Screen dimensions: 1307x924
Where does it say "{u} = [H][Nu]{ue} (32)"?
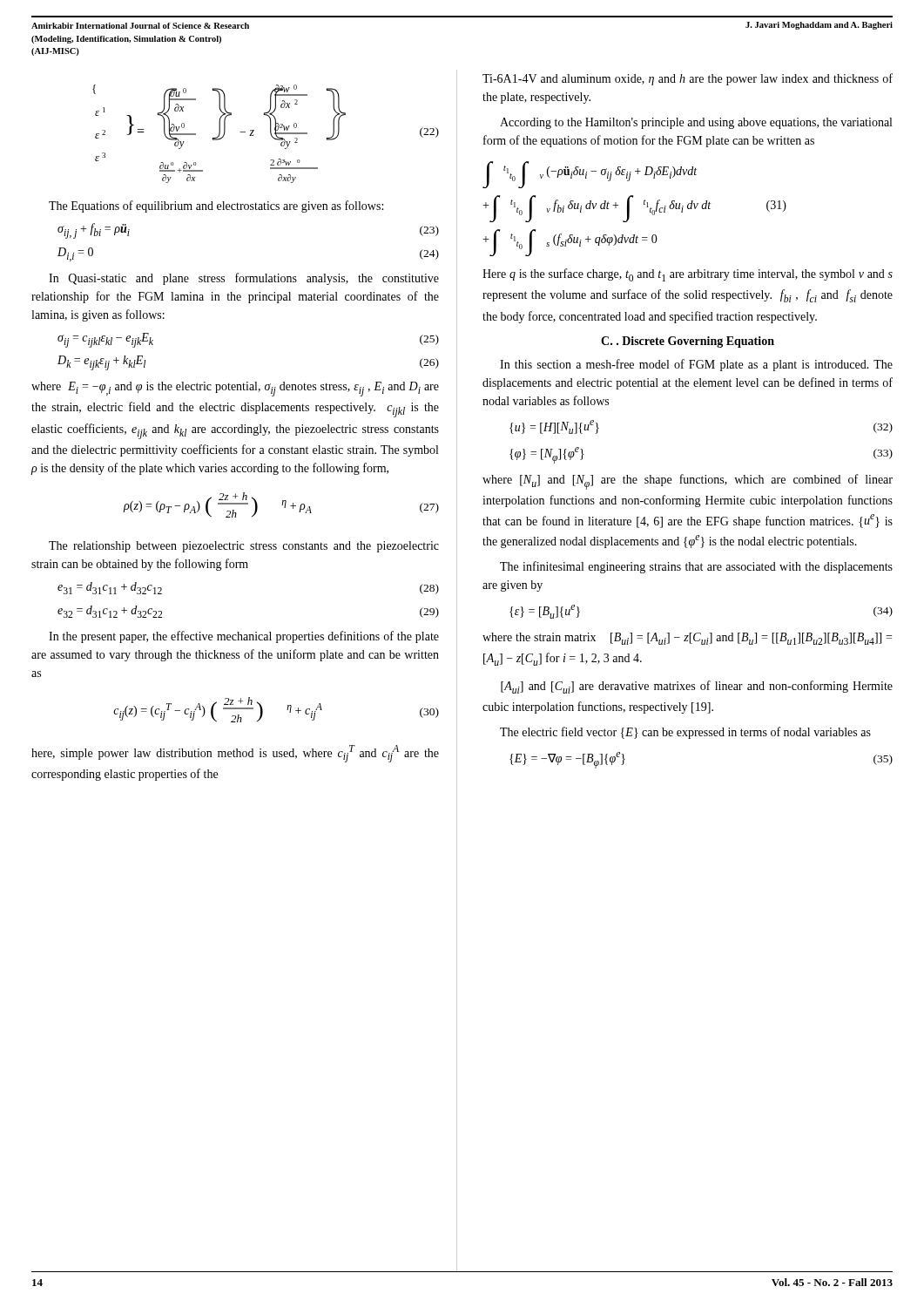click(x=549, y=427)
